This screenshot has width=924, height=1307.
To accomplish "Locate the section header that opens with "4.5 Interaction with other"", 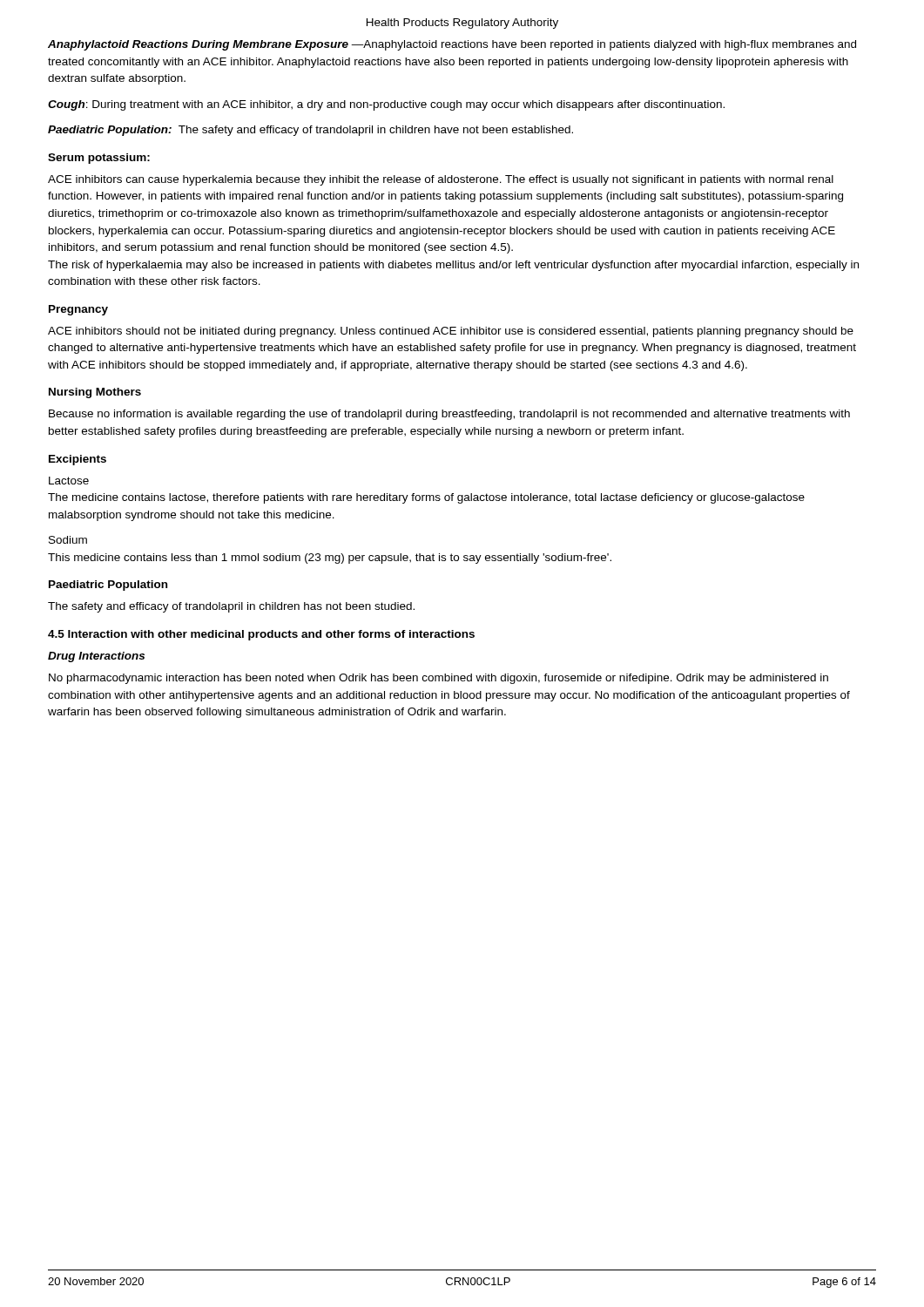I will pos(261,634).
